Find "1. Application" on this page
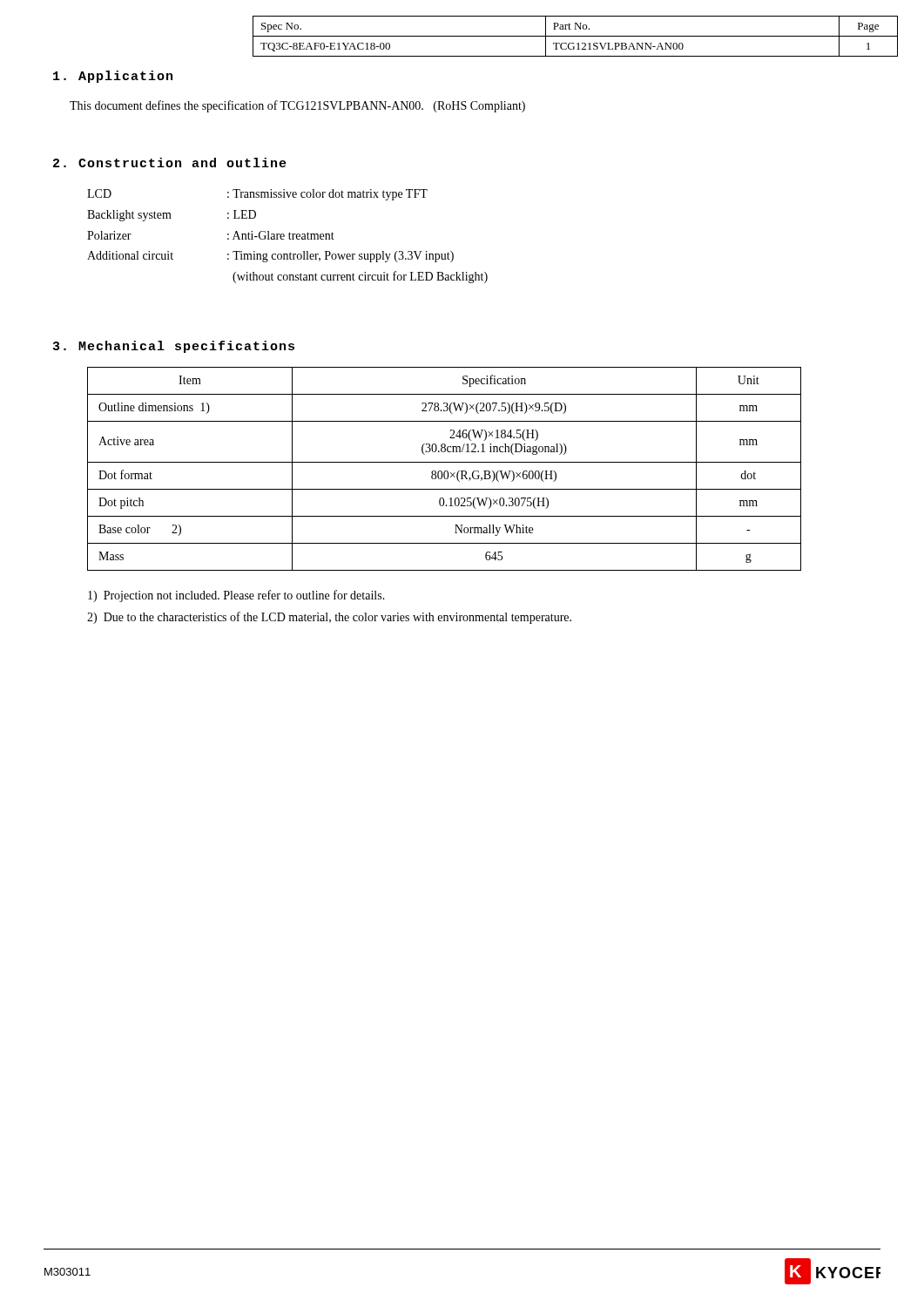 [x=113, y=77]
